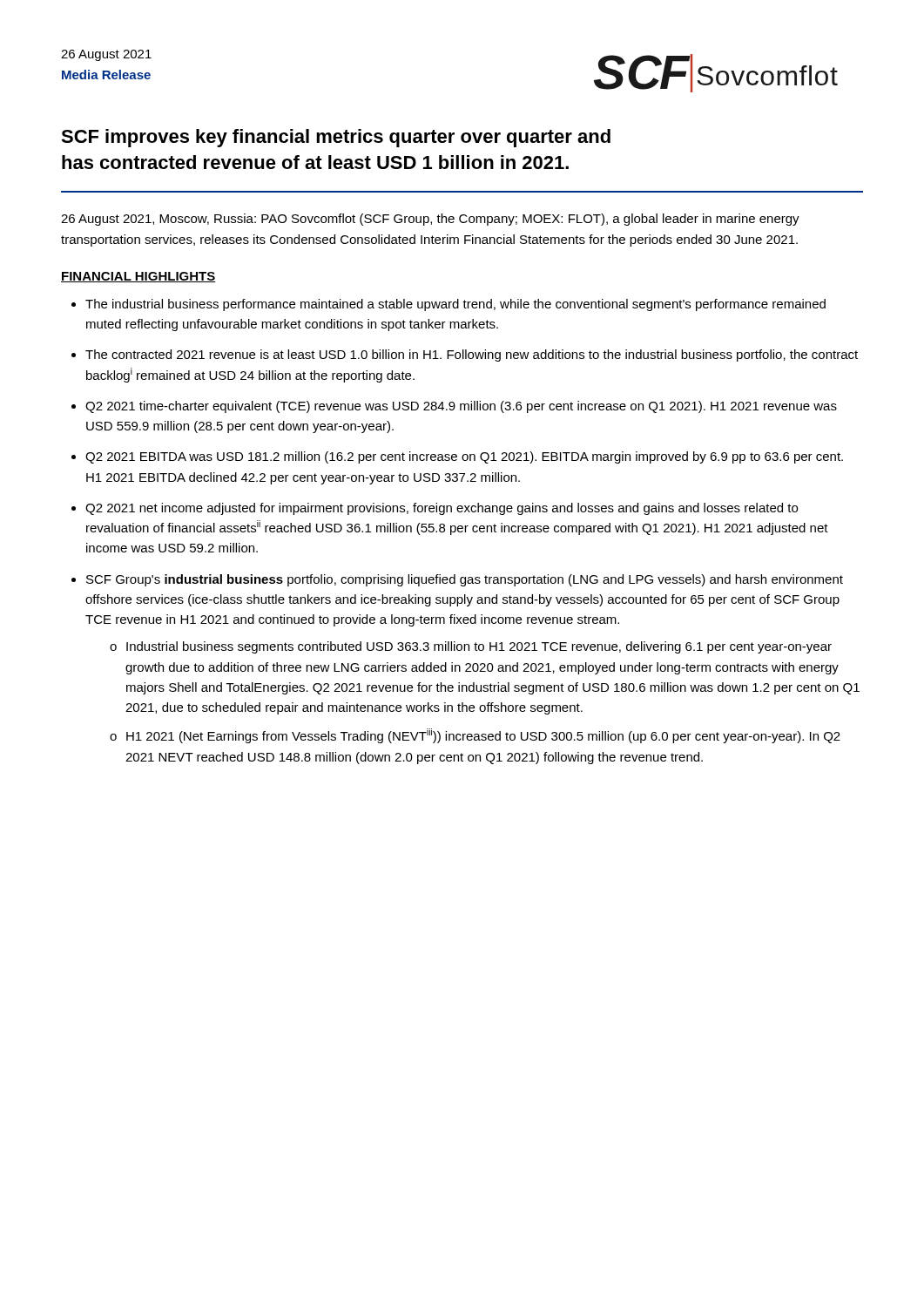Locate the element starting "Q2 2021 EBITDA was"
The image size is (924, 1307).
tap(465, 467)
